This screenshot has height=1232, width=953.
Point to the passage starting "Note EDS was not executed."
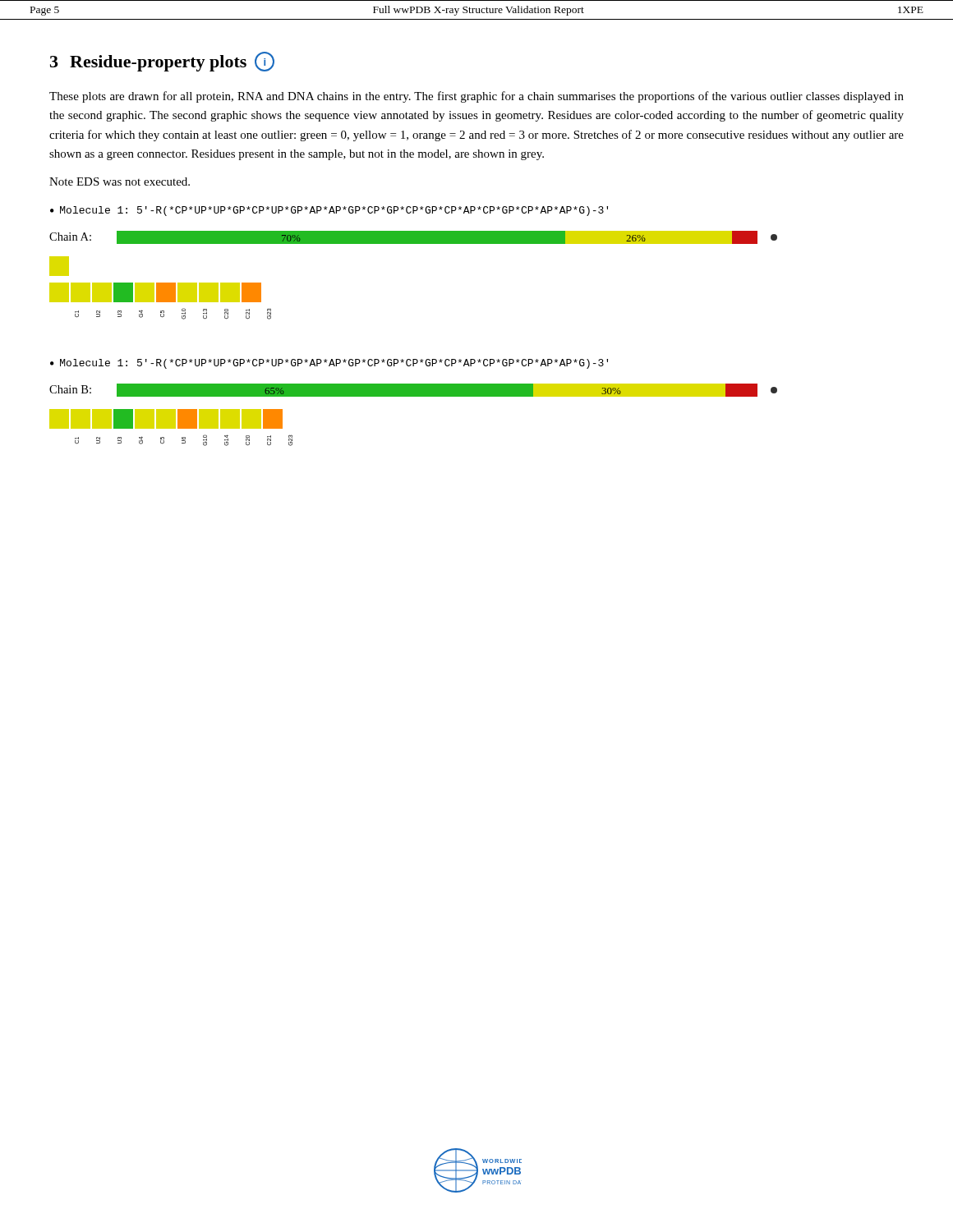pyautogui.click(x=120, y=182)
